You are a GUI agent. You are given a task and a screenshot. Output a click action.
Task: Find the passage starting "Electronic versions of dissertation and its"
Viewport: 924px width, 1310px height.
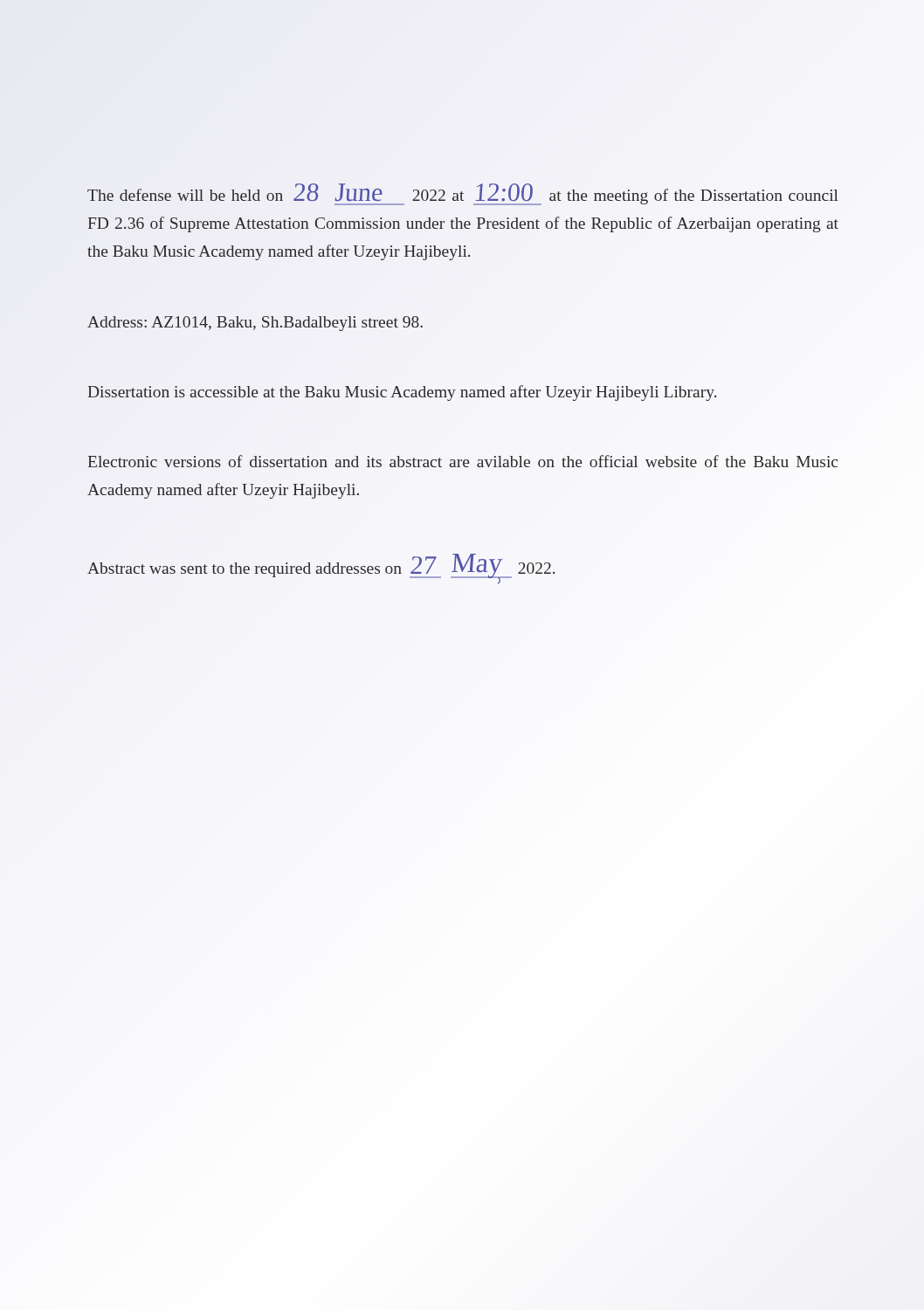coord(463,475)
